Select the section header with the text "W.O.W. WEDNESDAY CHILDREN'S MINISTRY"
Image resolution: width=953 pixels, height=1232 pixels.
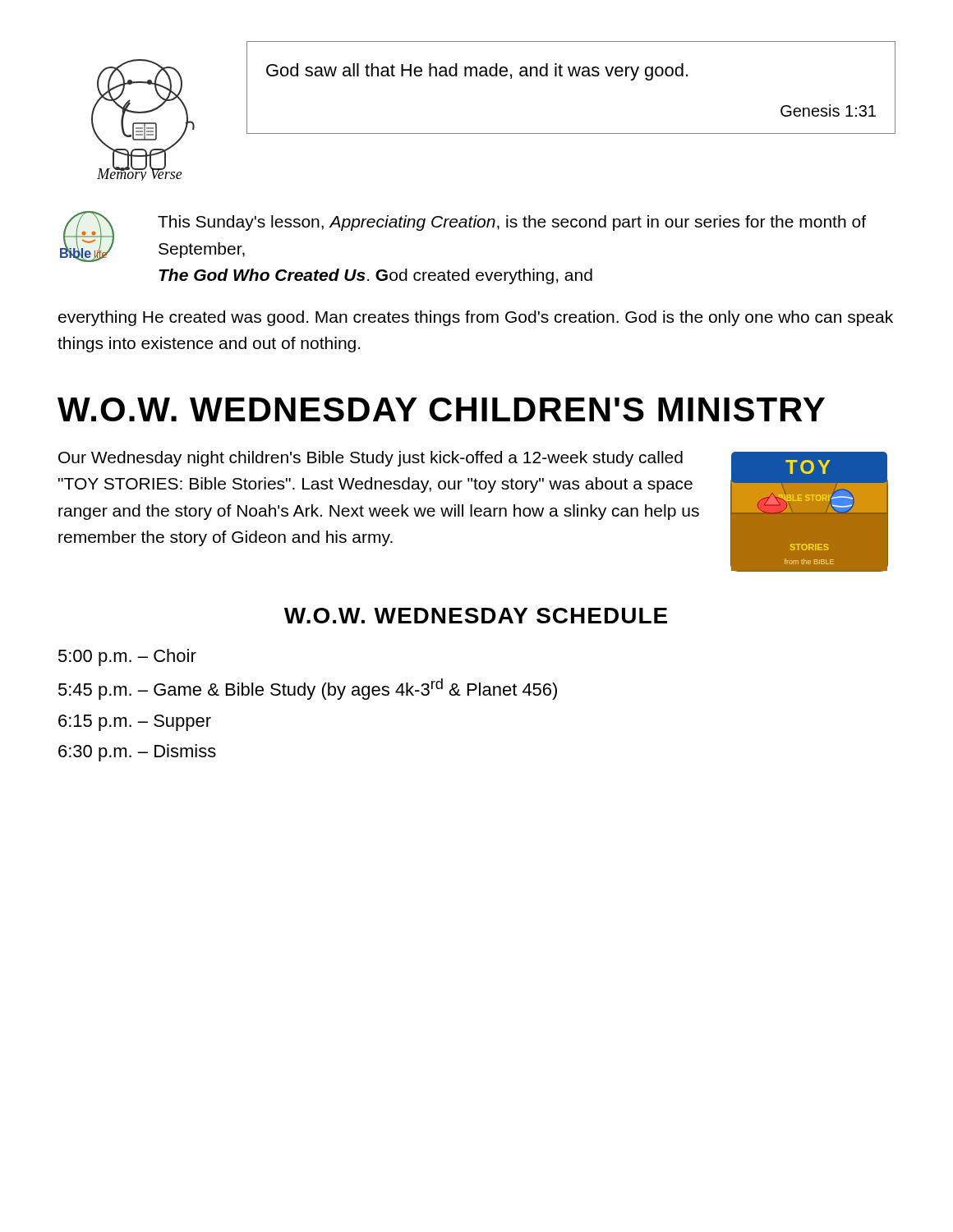point(442,409)
